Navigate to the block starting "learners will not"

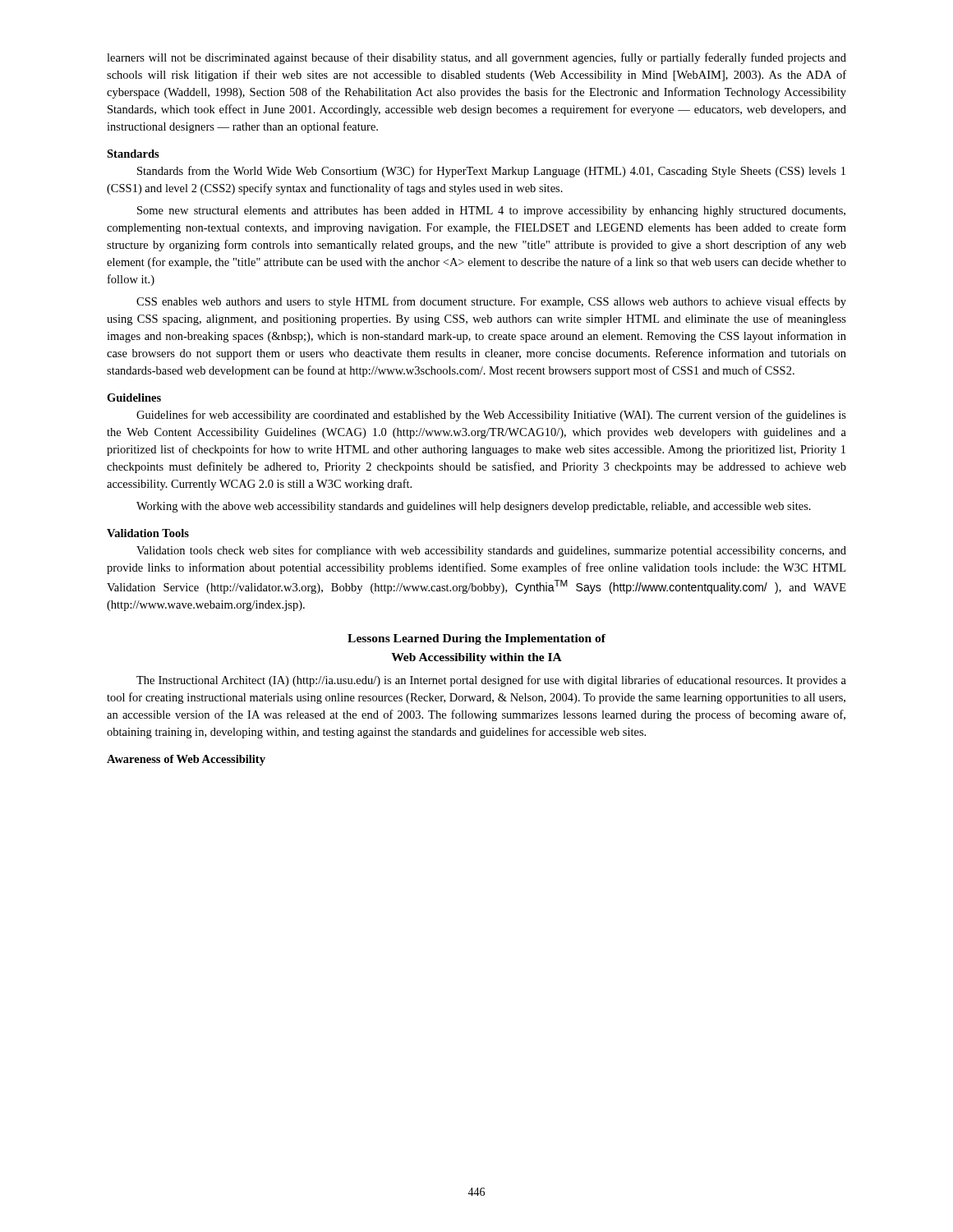pyautogui.click(x=476, y=92)
